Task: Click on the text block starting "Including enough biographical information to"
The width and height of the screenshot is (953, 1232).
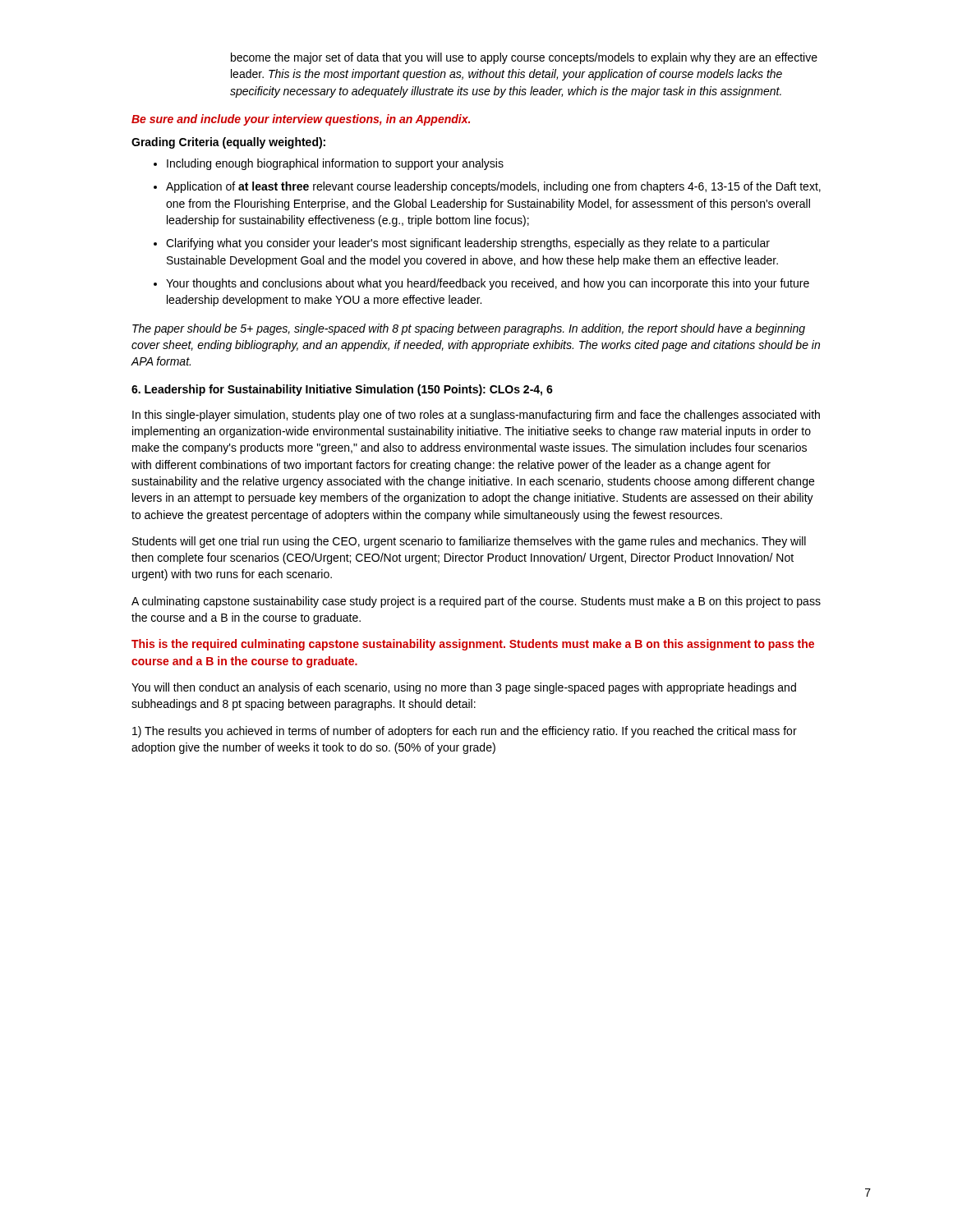Action: [335, 164]
